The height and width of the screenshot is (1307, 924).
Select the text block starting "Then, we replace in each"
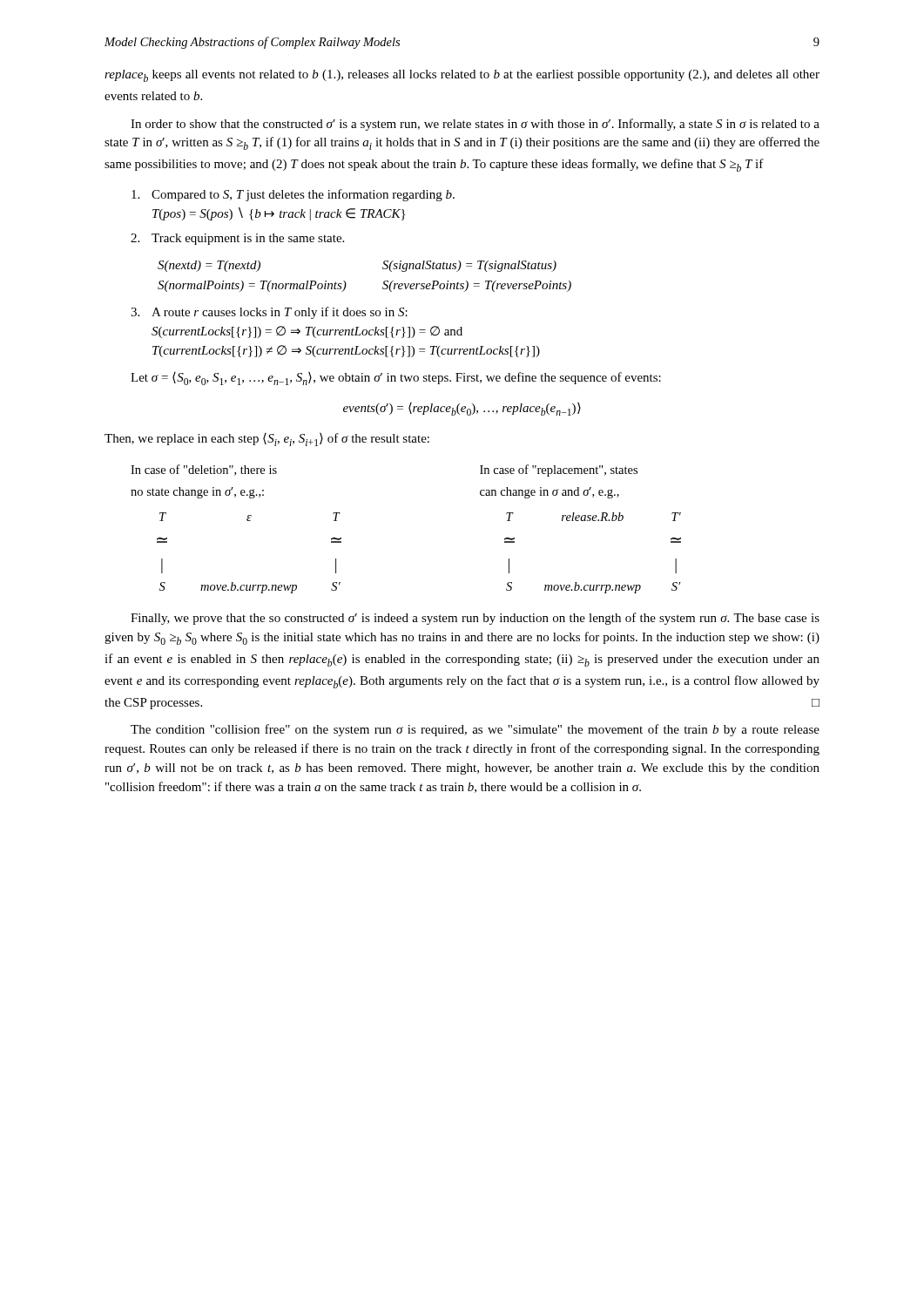click(x=267, y=440)
